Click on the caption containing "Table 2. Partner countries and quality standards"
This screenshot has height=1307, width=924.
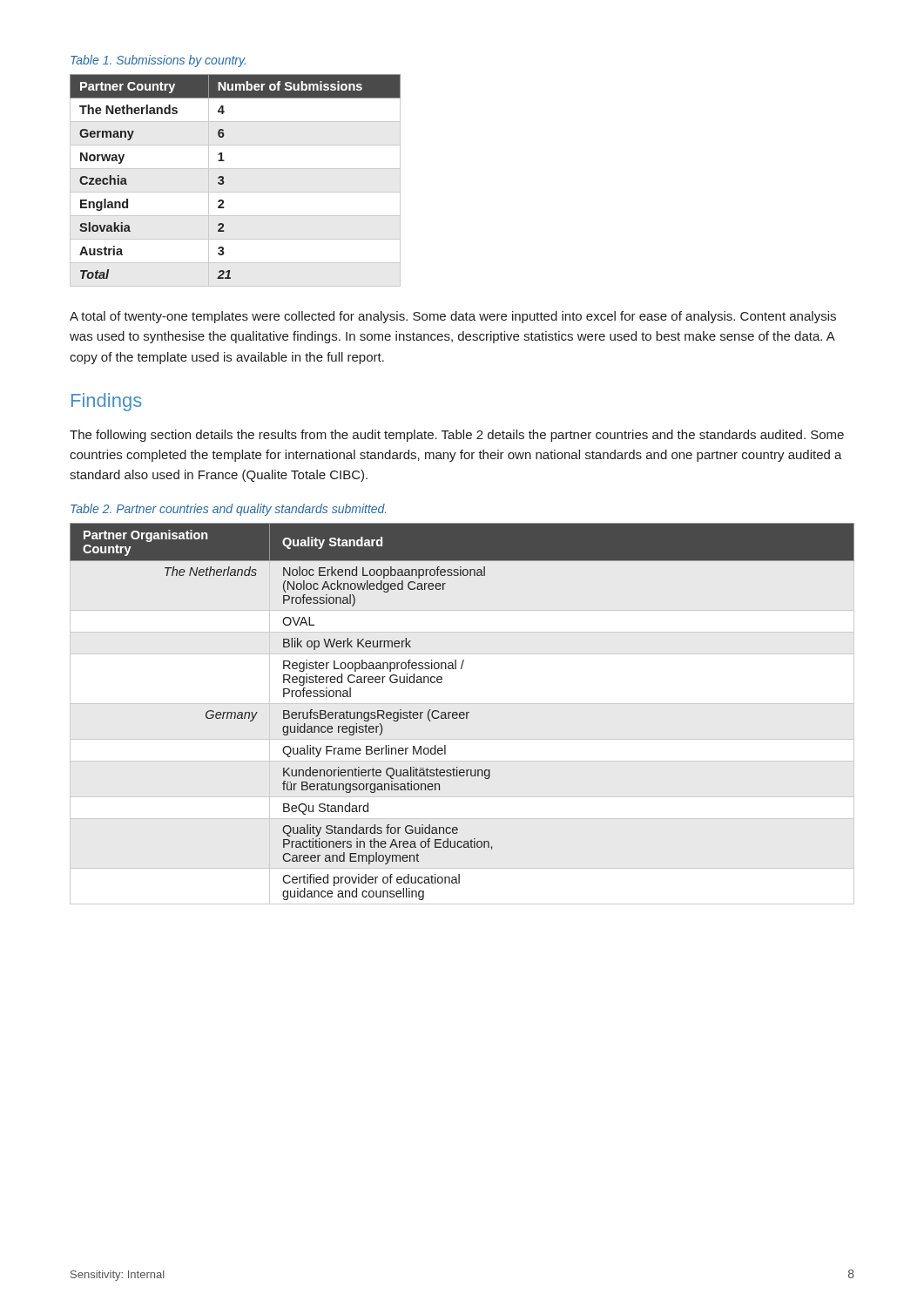pyautogui.click(x=229, y=508)
